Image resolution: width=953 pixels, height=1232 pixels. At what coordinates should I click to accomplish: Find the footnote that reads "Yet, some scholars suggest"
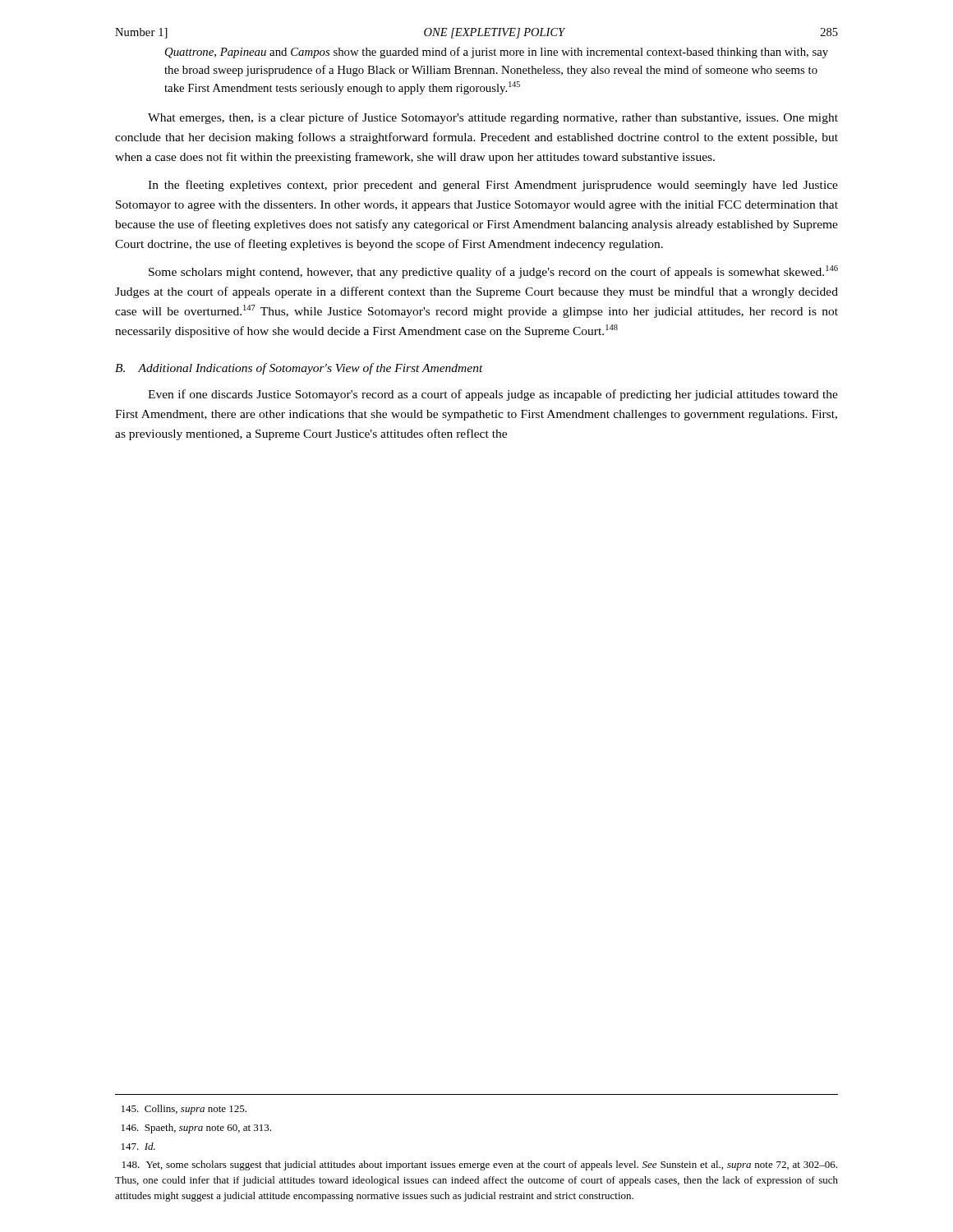476,1180
